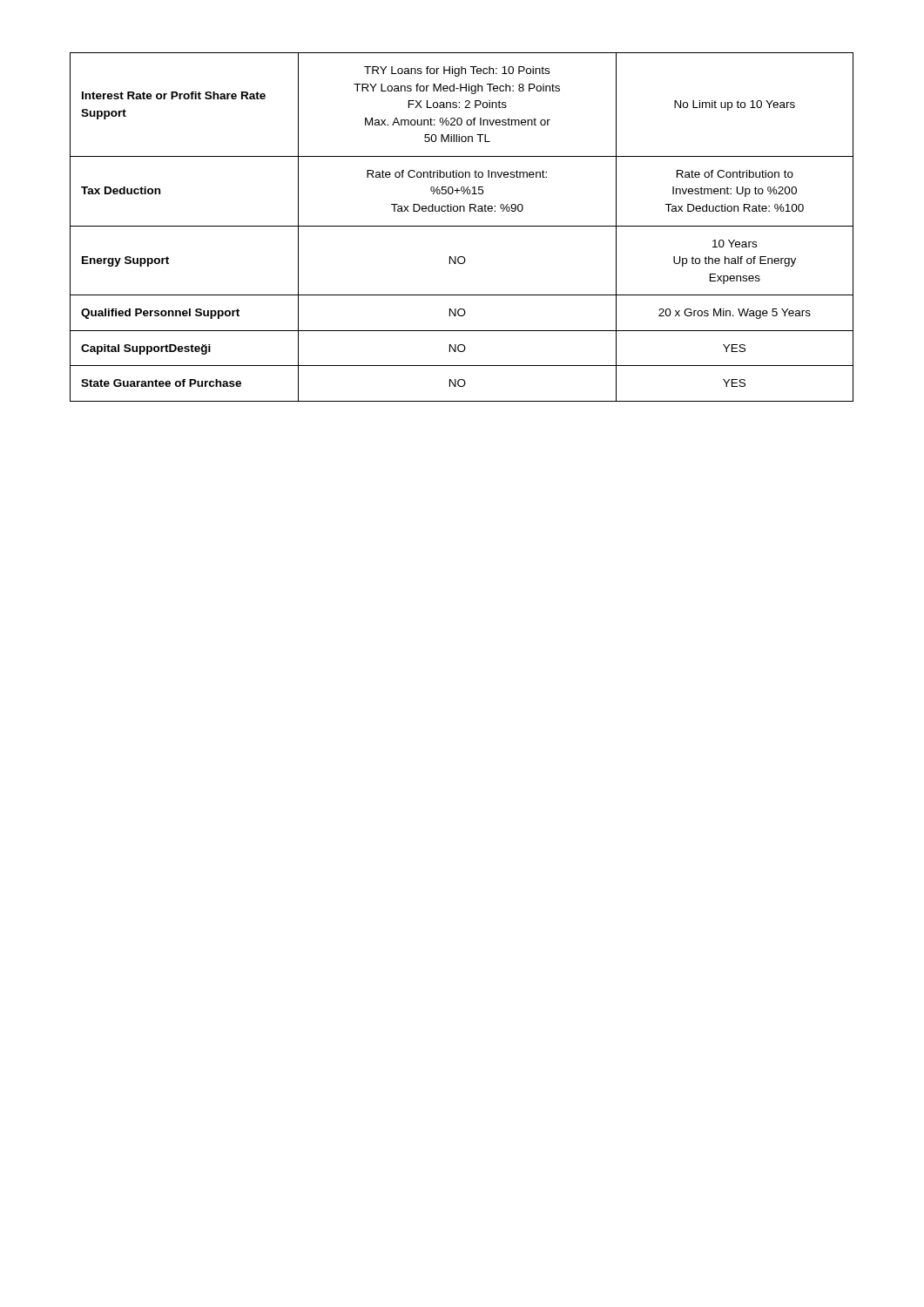Locate the table with the text "Energy Support"
The width and height of the screenshot is (924, 1307).
pyautogui.click(x=462, y=227)
